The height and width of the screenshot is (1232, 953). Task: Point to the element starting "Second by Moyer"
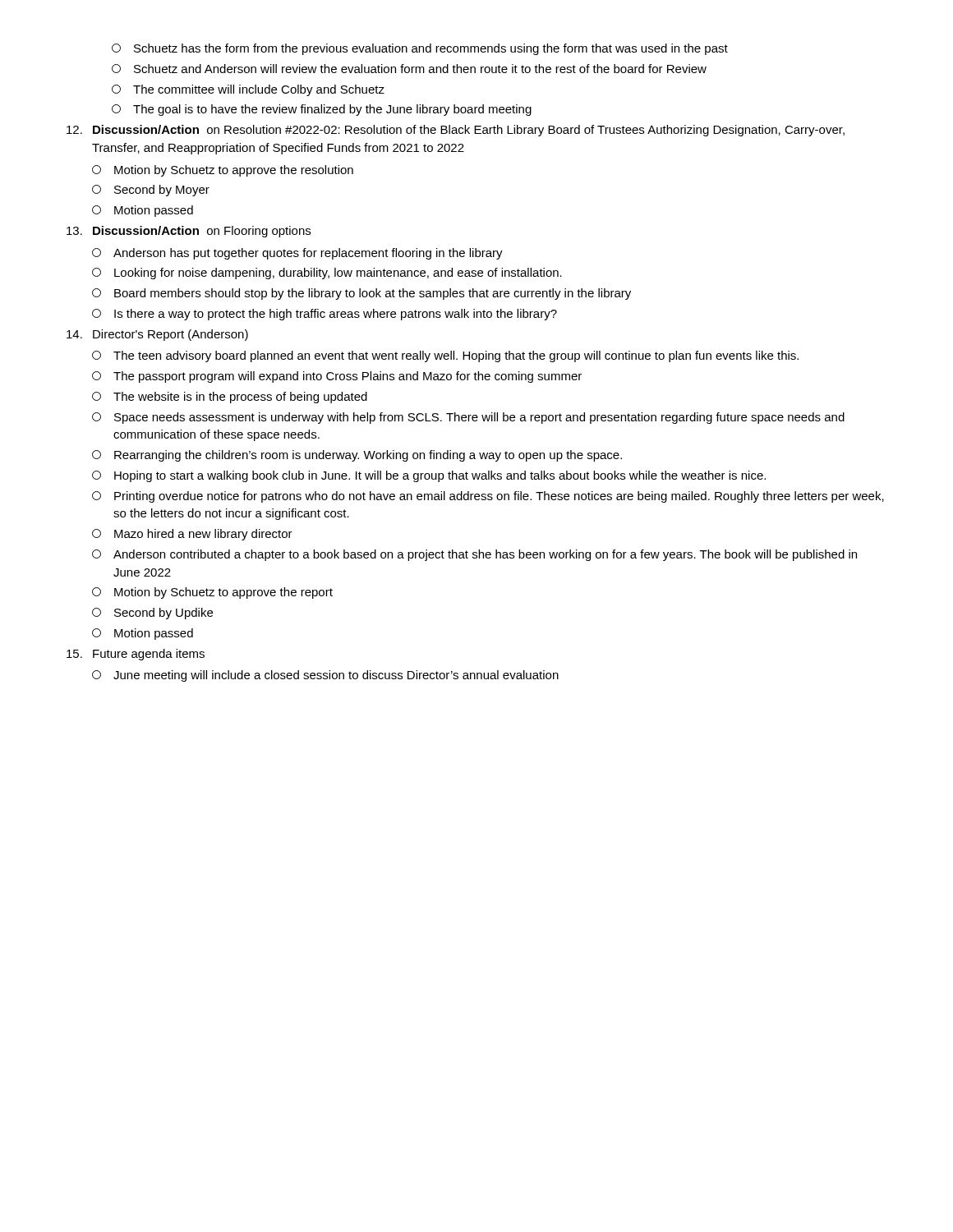(151, 190)
